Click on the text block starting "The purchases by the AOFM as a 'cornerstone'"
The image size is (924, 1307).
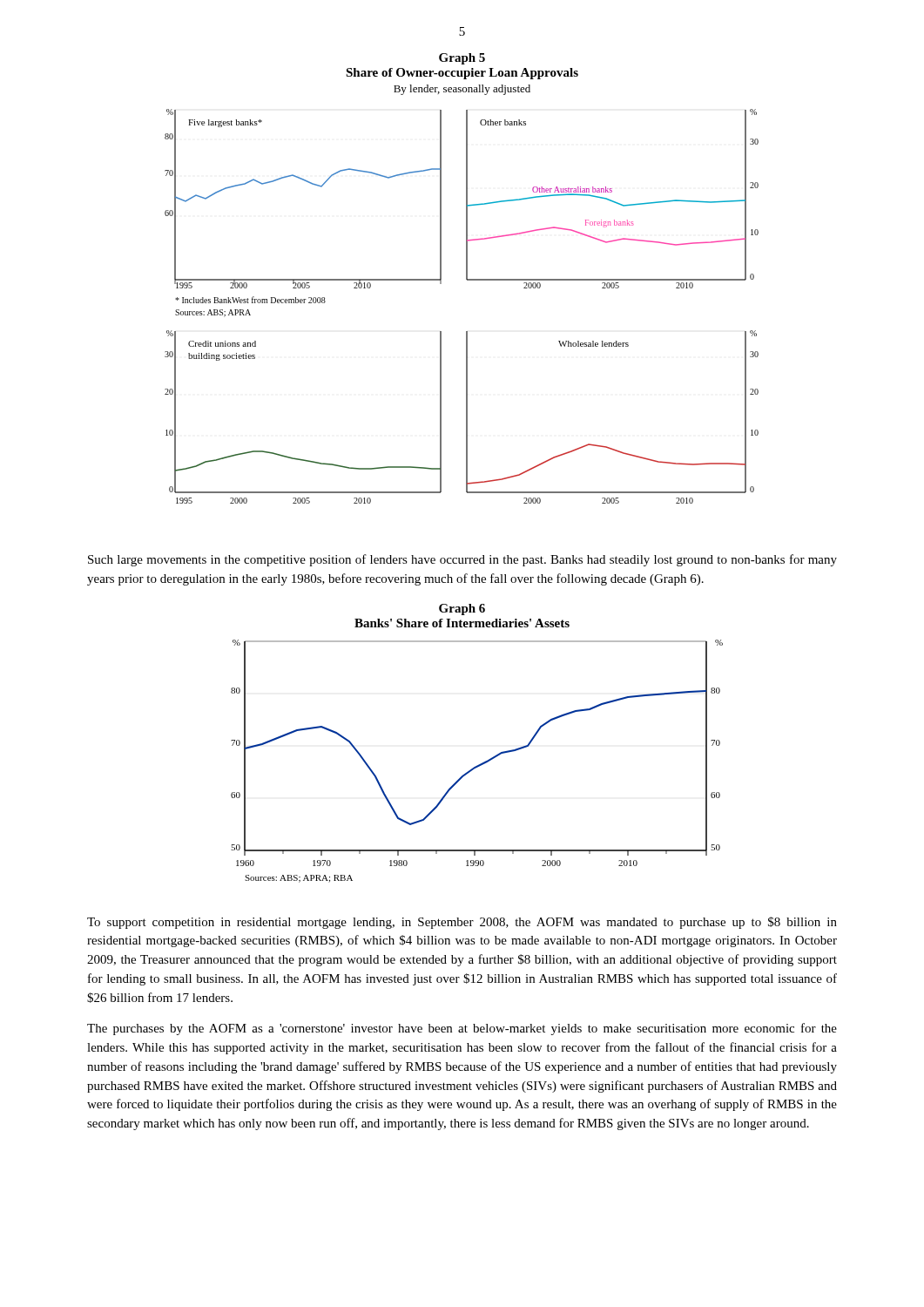point(462,1076)
